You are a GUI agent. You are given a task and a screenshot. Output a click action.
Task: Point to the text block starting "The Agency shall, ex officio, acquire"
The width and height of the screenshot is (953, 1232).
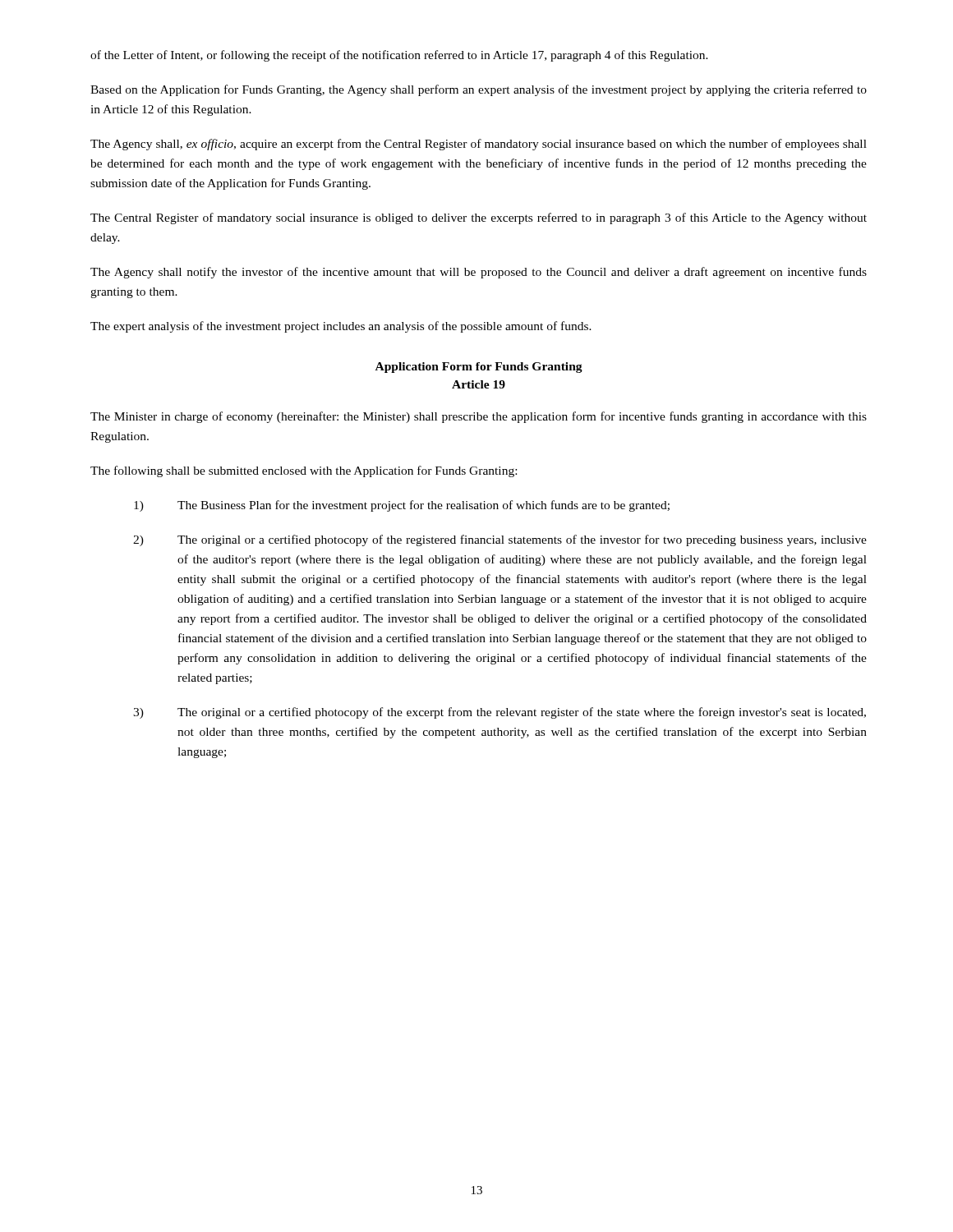[479, 163]
